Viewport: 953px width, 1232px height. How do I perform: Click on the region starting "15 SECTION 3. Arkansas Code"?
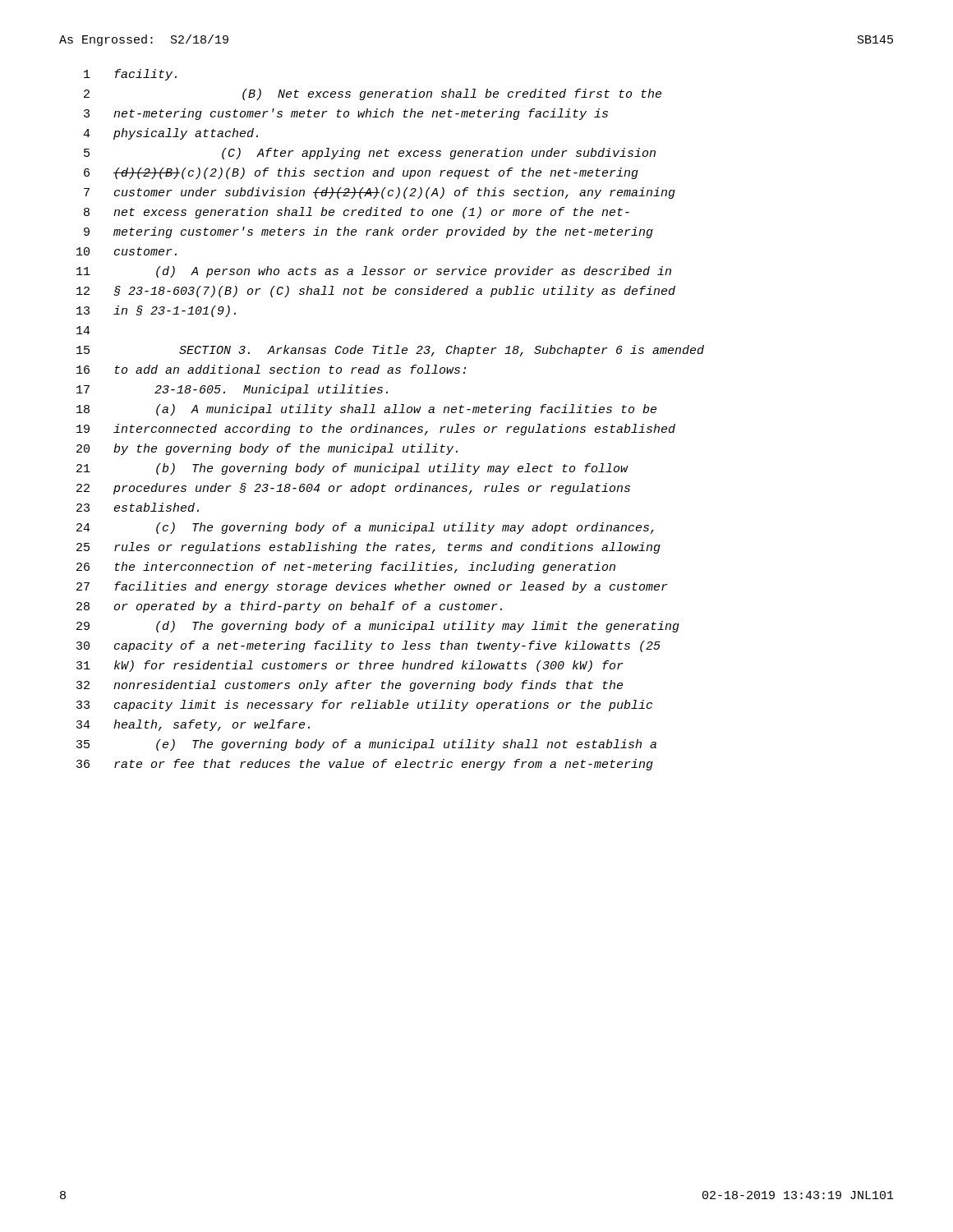click(x=476, y=351)
